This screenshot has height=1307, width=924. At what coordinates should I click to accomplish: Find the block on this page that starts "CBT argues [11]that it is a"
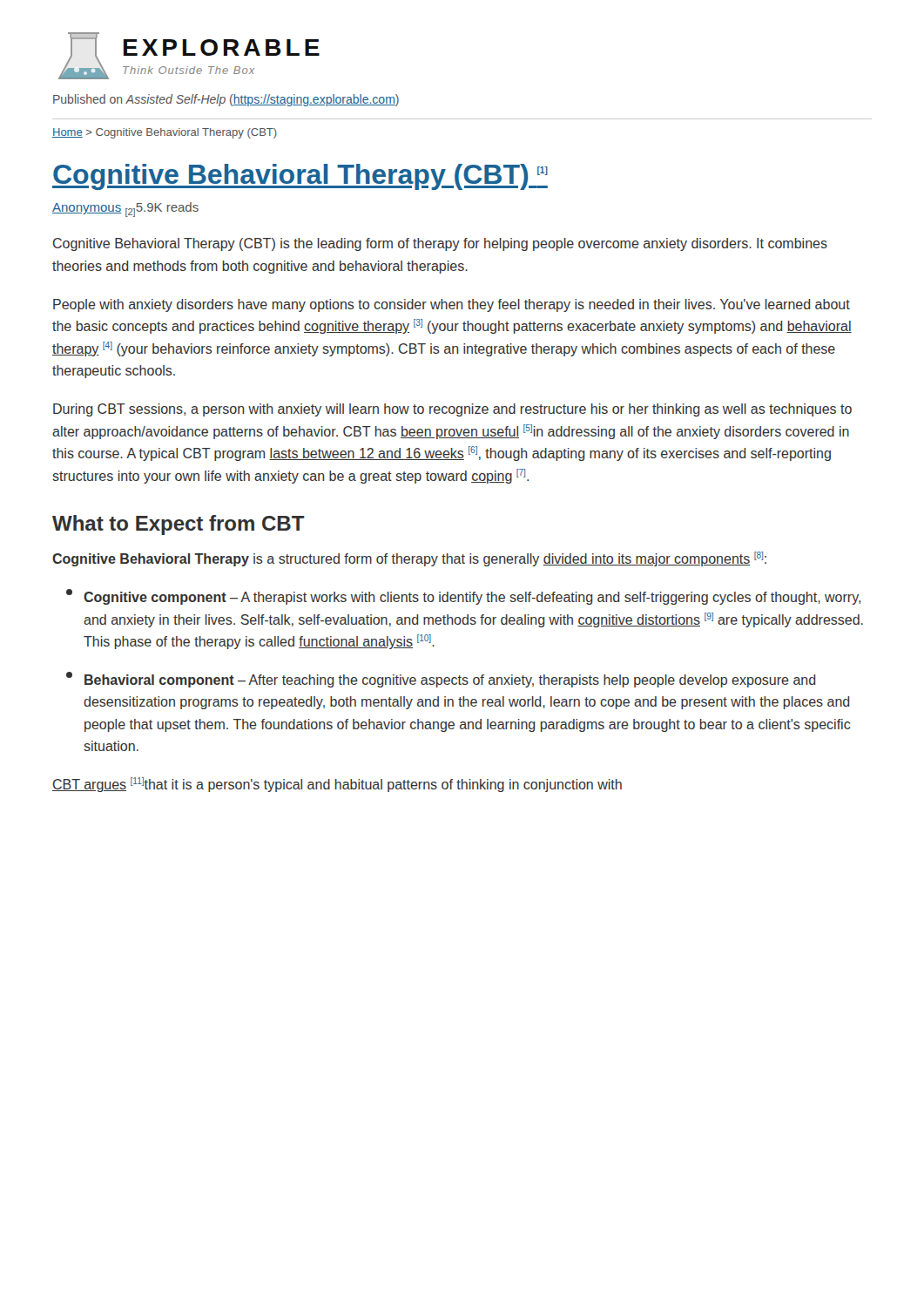(x=337, y=784)
